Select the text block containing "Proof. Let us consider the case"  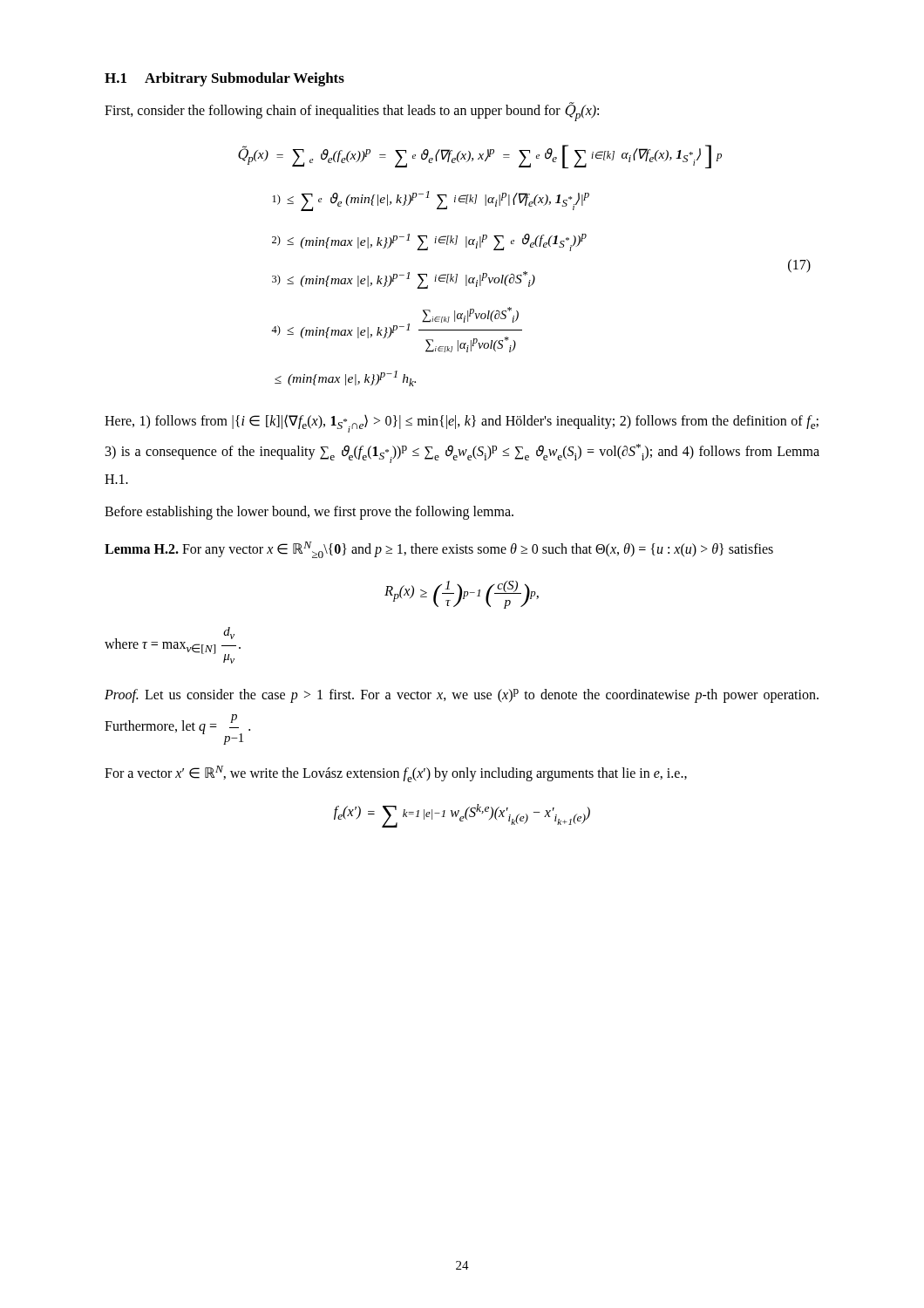click(x=462, y=696)
